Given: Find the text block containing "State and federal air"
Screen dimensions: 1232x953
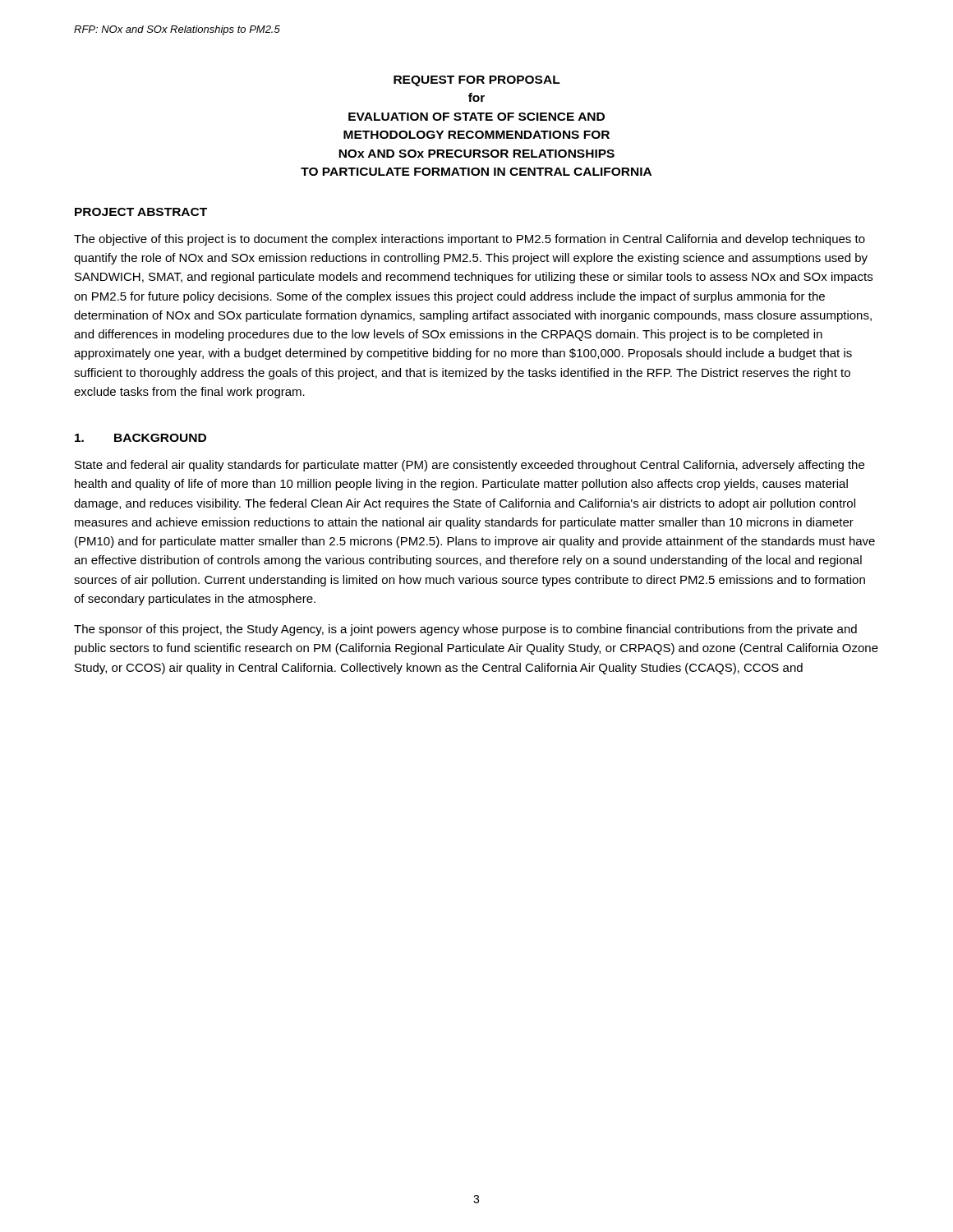Looking at the screenshot, I should coord(475,531).
